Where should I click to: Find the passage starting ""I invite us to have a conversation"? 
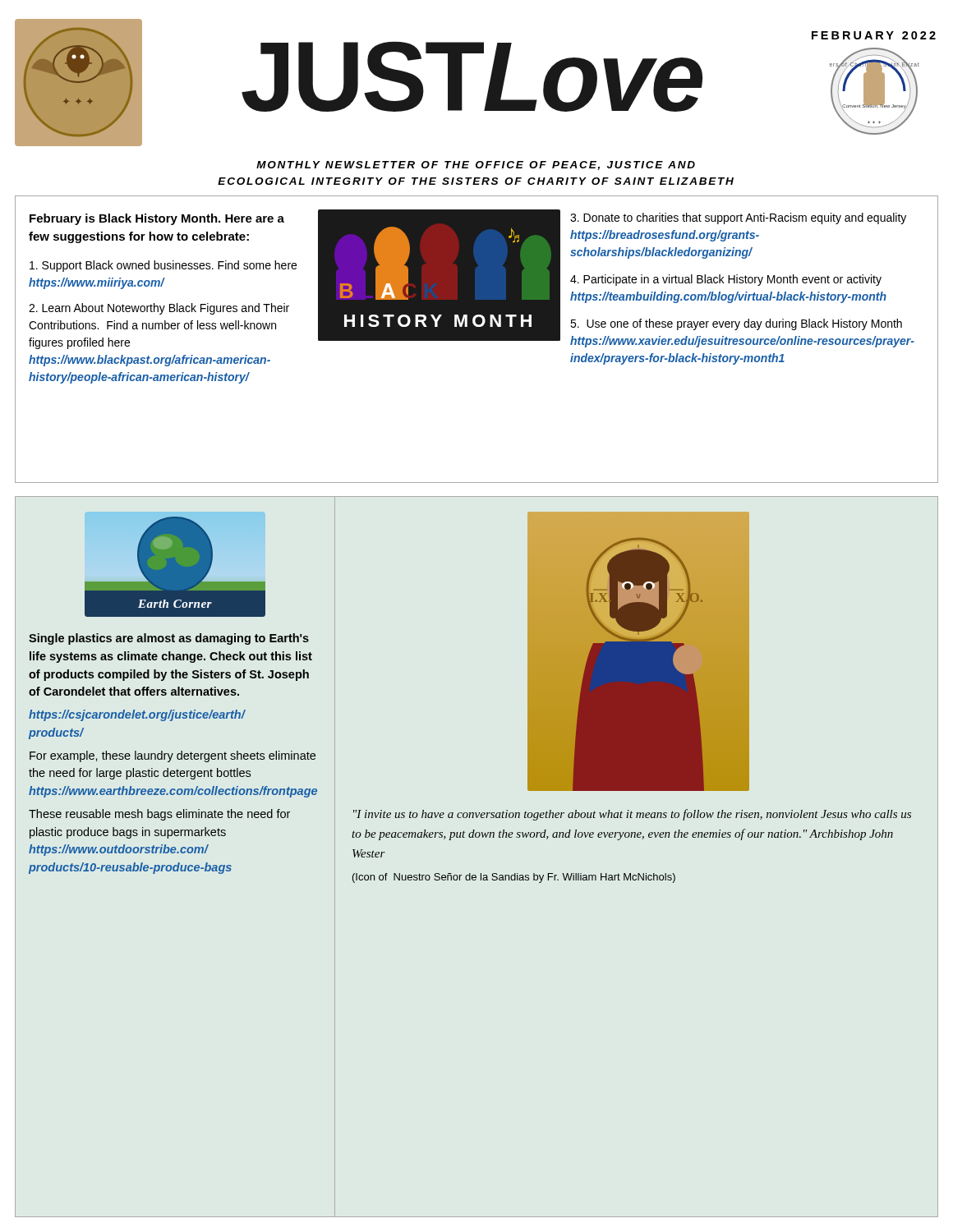click(632, 834)
